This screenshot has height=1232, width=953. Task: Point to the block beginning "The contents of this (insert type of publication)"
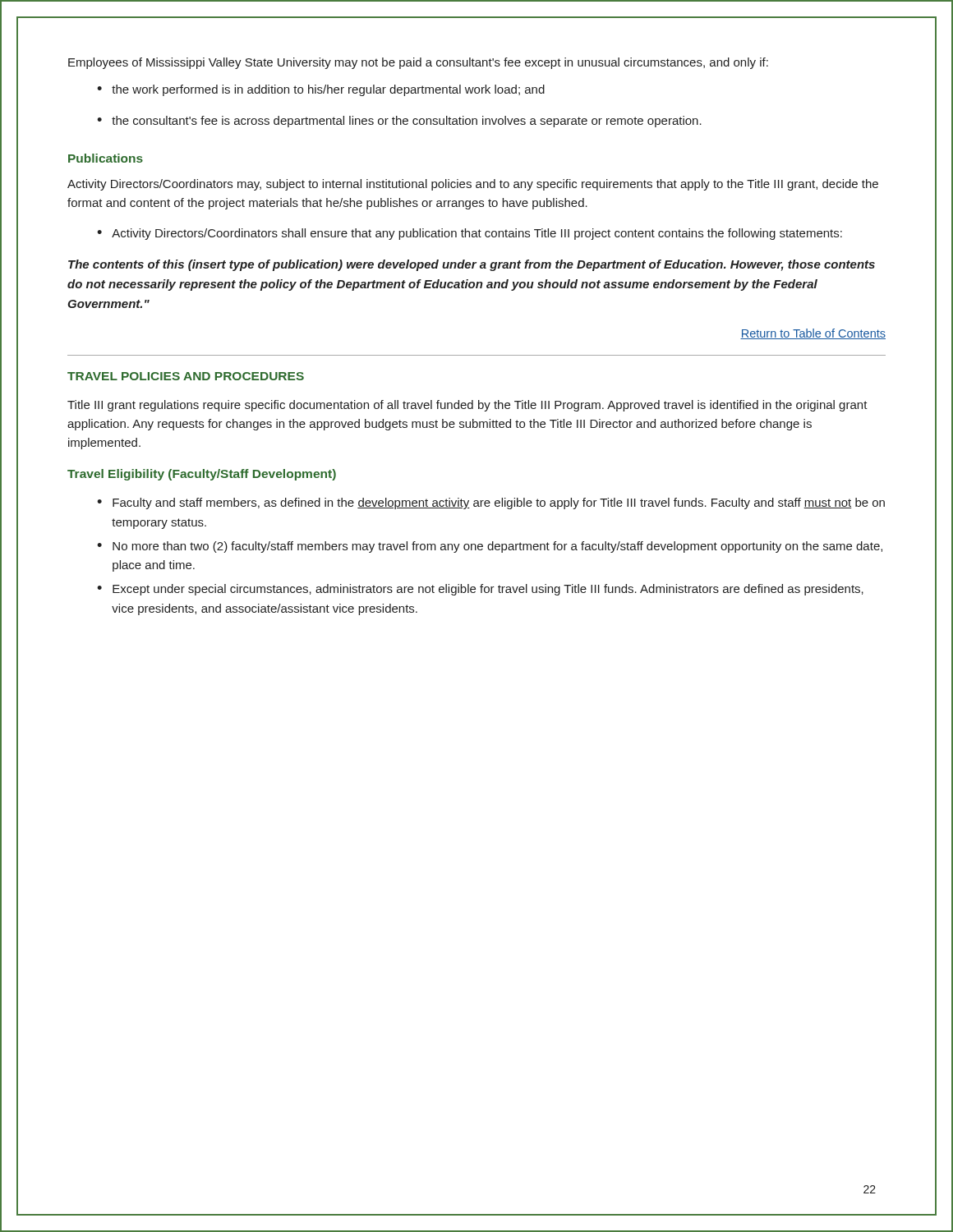pyautogui.click(x=471, y=283)
